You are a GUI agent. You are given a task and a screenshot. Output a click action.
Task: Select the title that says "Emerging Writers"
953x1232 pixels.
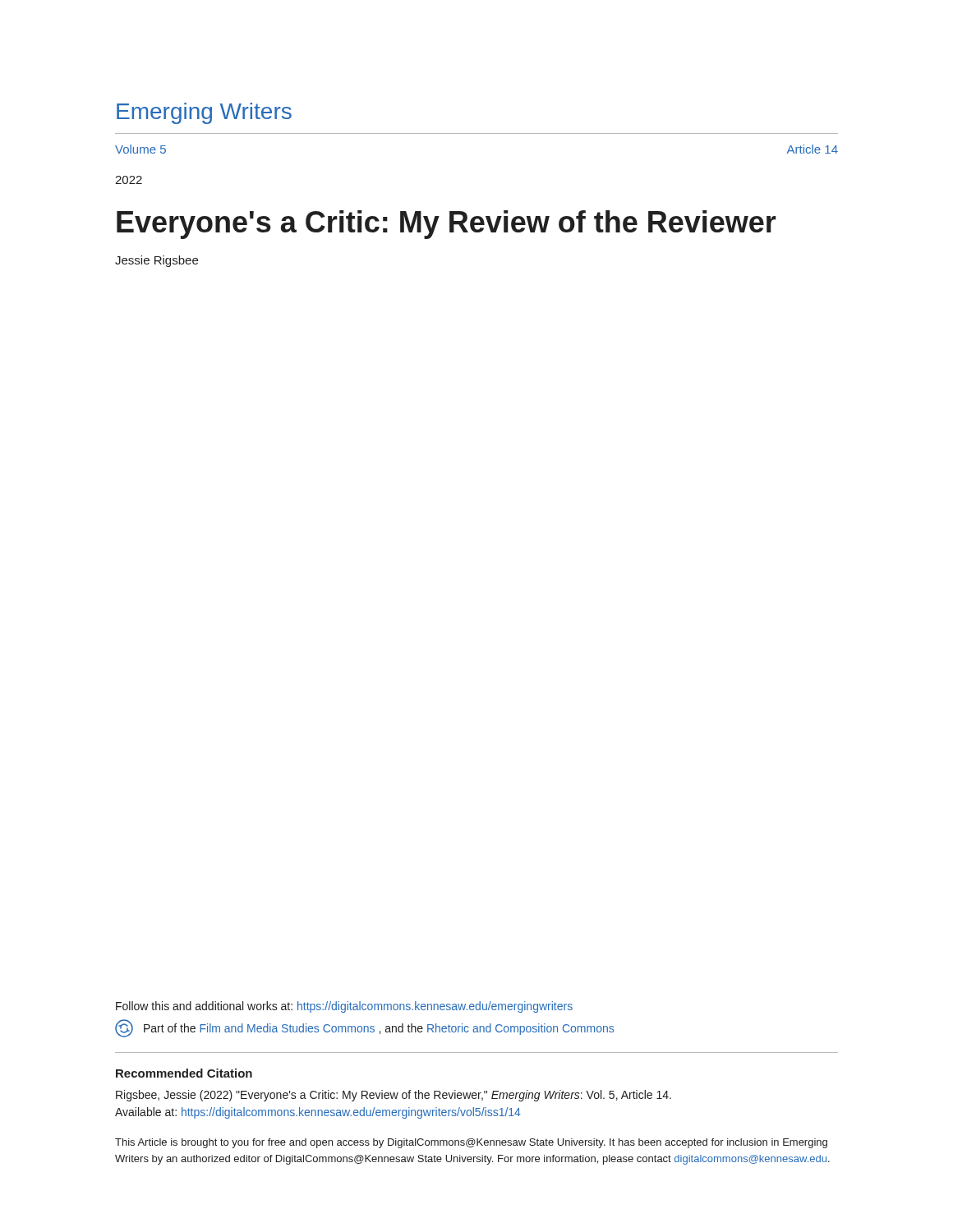click(x=204, y=111)
